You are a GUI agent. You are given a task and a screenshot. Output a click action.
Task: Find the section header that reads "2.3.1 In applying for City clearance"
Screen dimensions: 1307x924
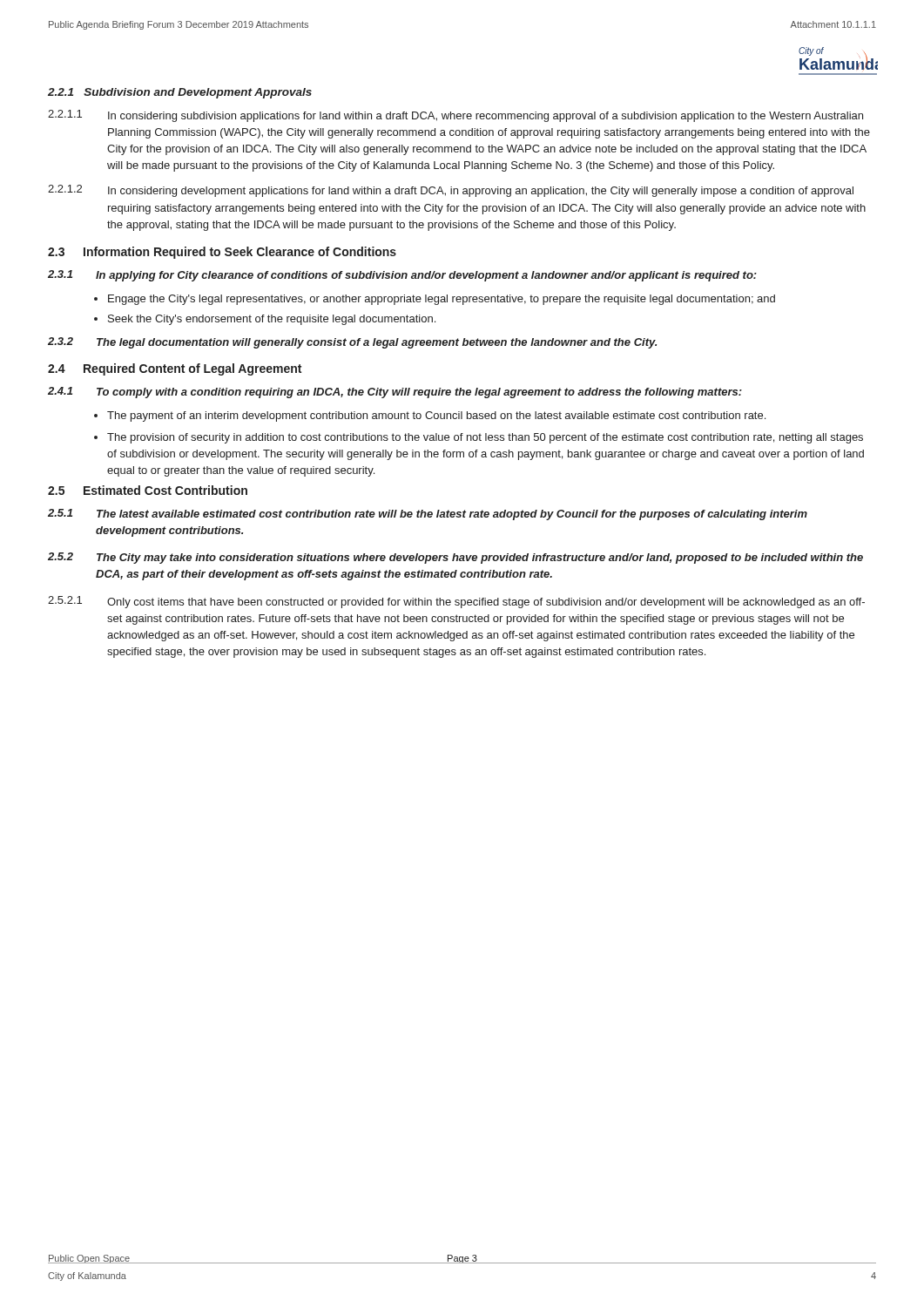tap(402, 276)
